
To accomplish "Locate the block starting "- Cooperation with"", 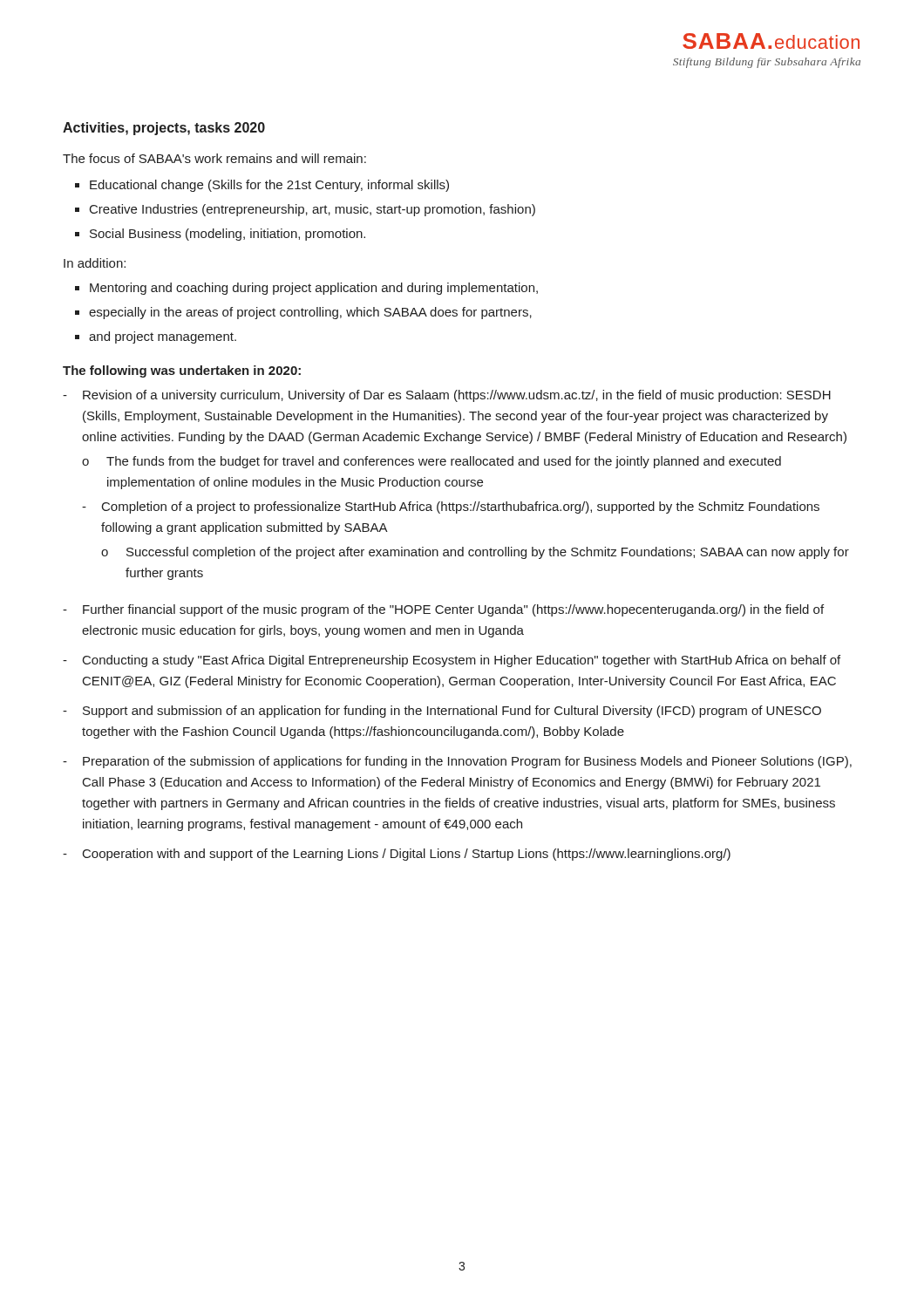I will [x=462, y=854].
